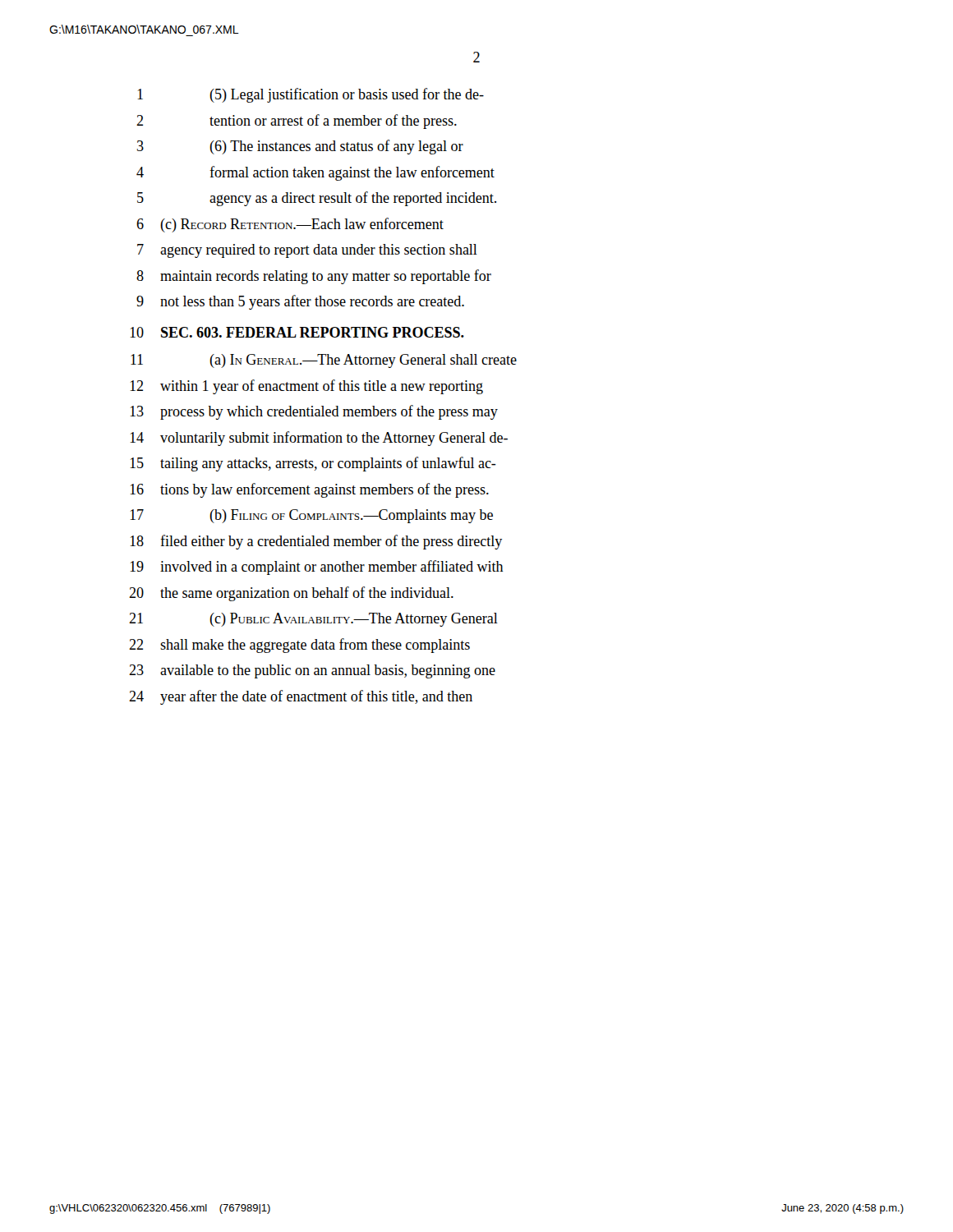Point to the block starting "17 (b) Filing of Complaints.—Complaints may"
Viewport: 953px width, 1232px height.
click(x=493, y=516)
